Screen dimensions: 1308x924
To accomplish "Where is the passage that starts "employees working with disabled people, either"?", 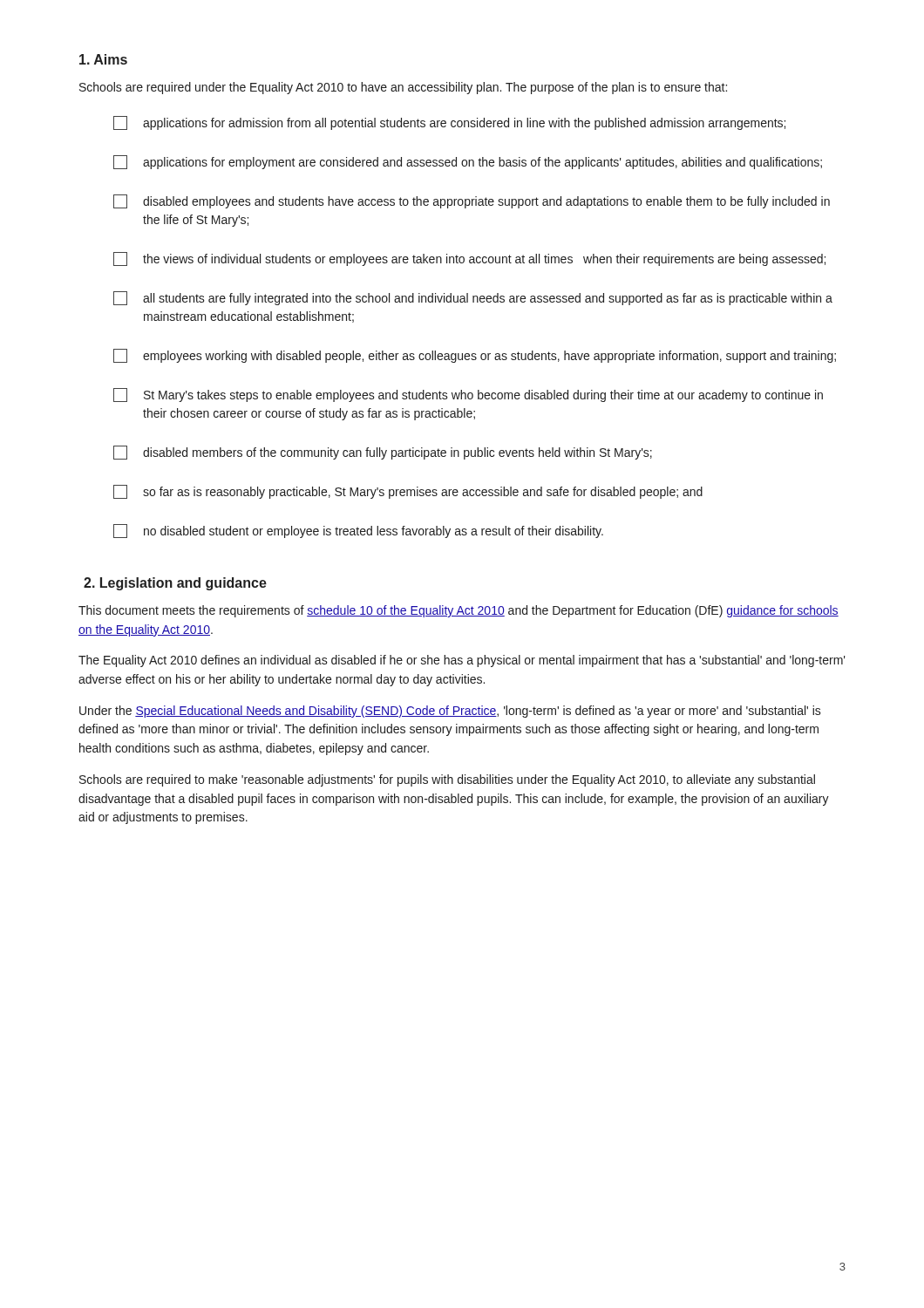I will point(479,356).
